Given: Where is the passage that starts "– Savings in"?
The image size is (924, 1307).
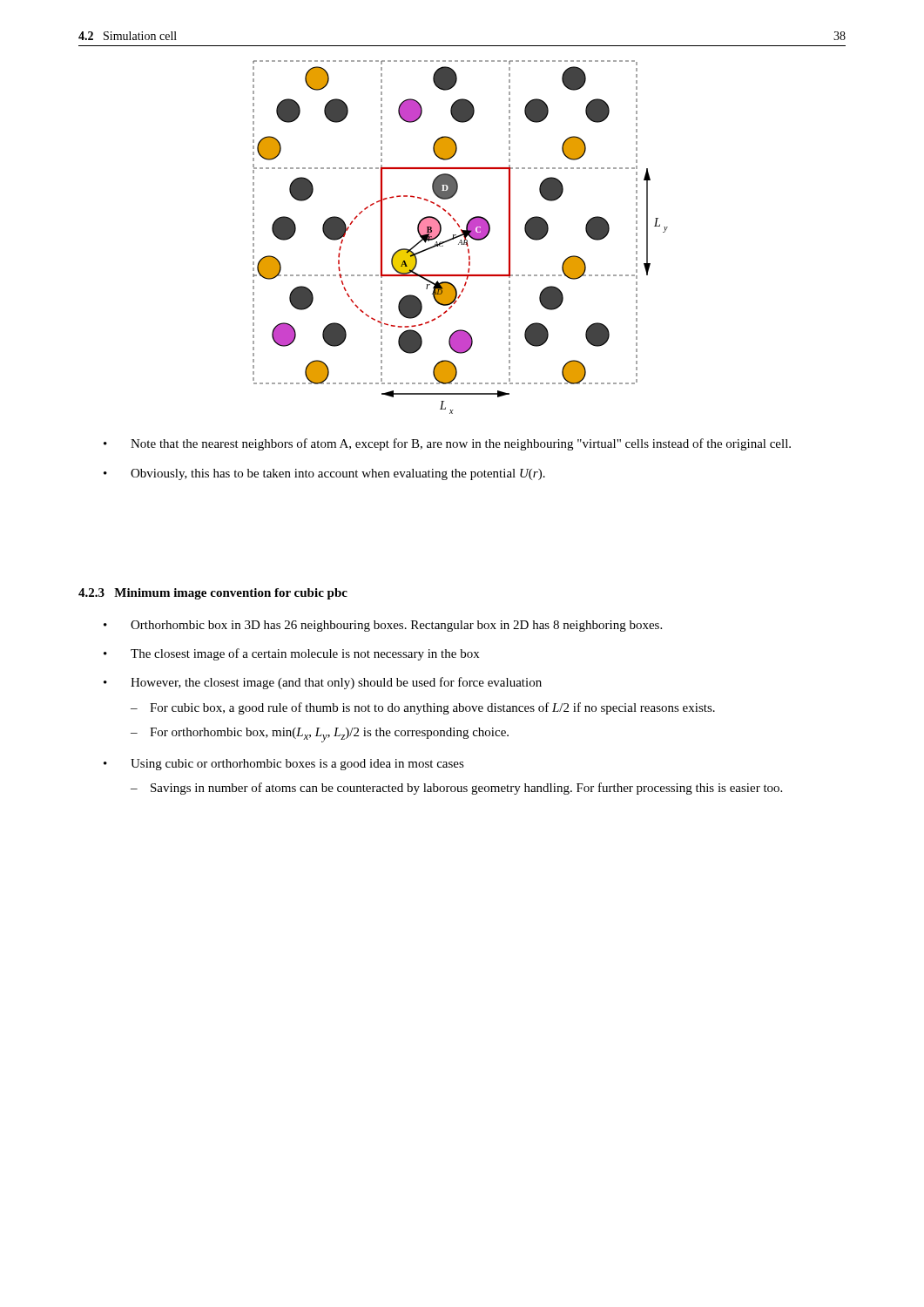Looking at the screenshot, I should [x=457, y=788].
